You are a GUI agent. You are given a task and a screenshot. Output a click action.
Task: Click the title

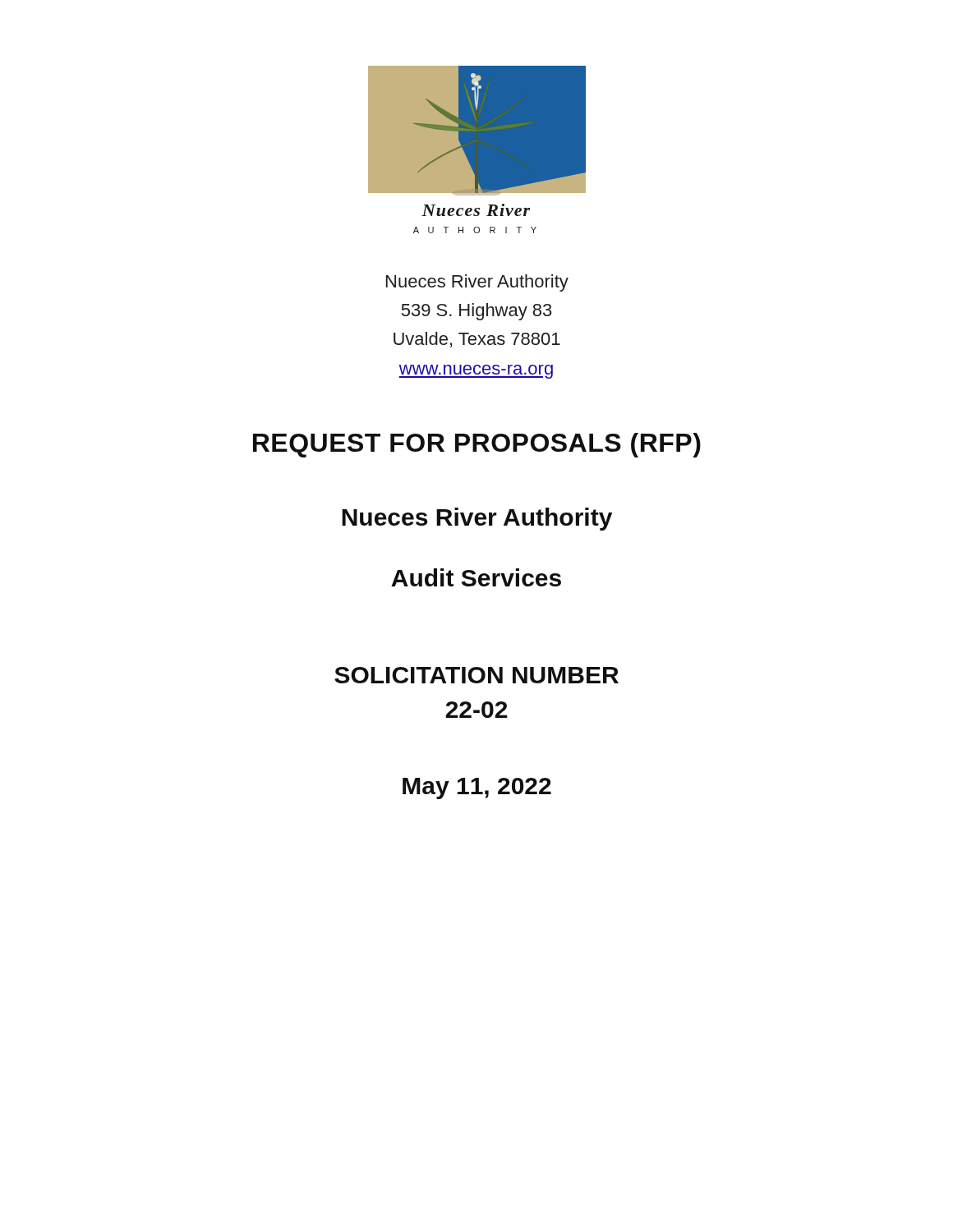pos(476,443)
